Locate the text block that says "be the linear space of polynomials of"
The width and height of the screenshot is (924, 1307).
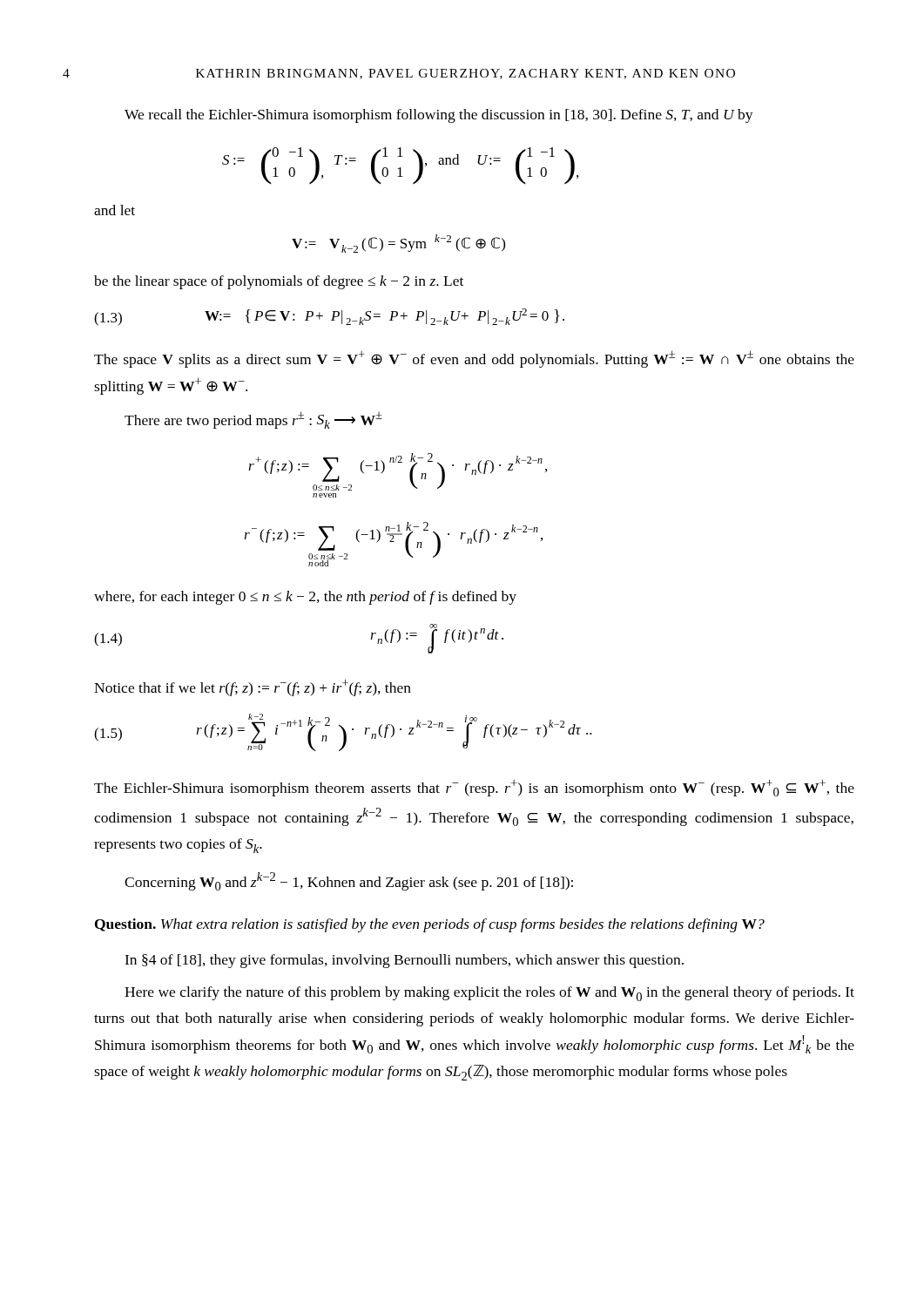click(279, 281)
